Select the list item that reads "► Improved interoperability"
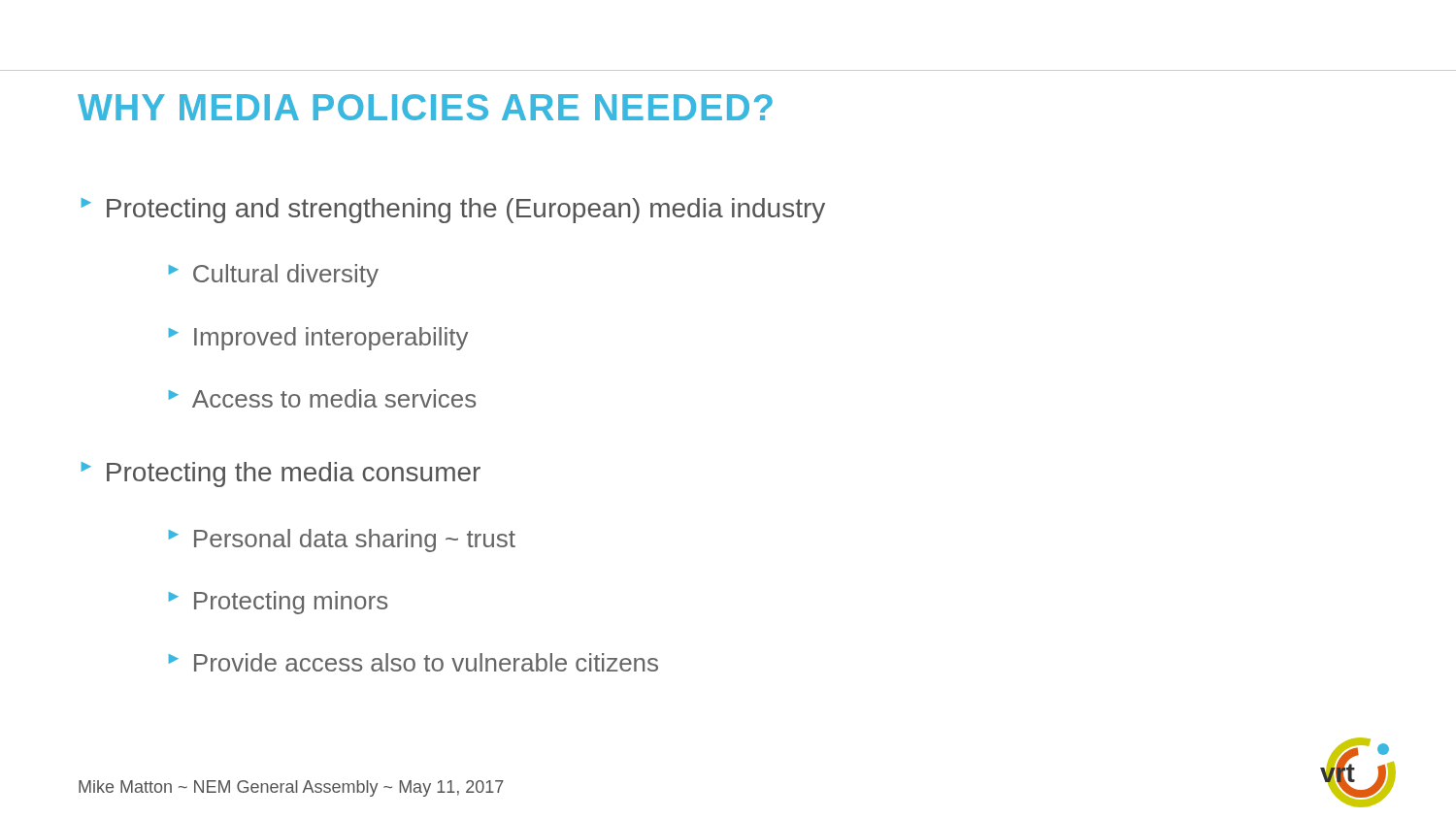1456x819 pixels. click(x=317, y=336)
